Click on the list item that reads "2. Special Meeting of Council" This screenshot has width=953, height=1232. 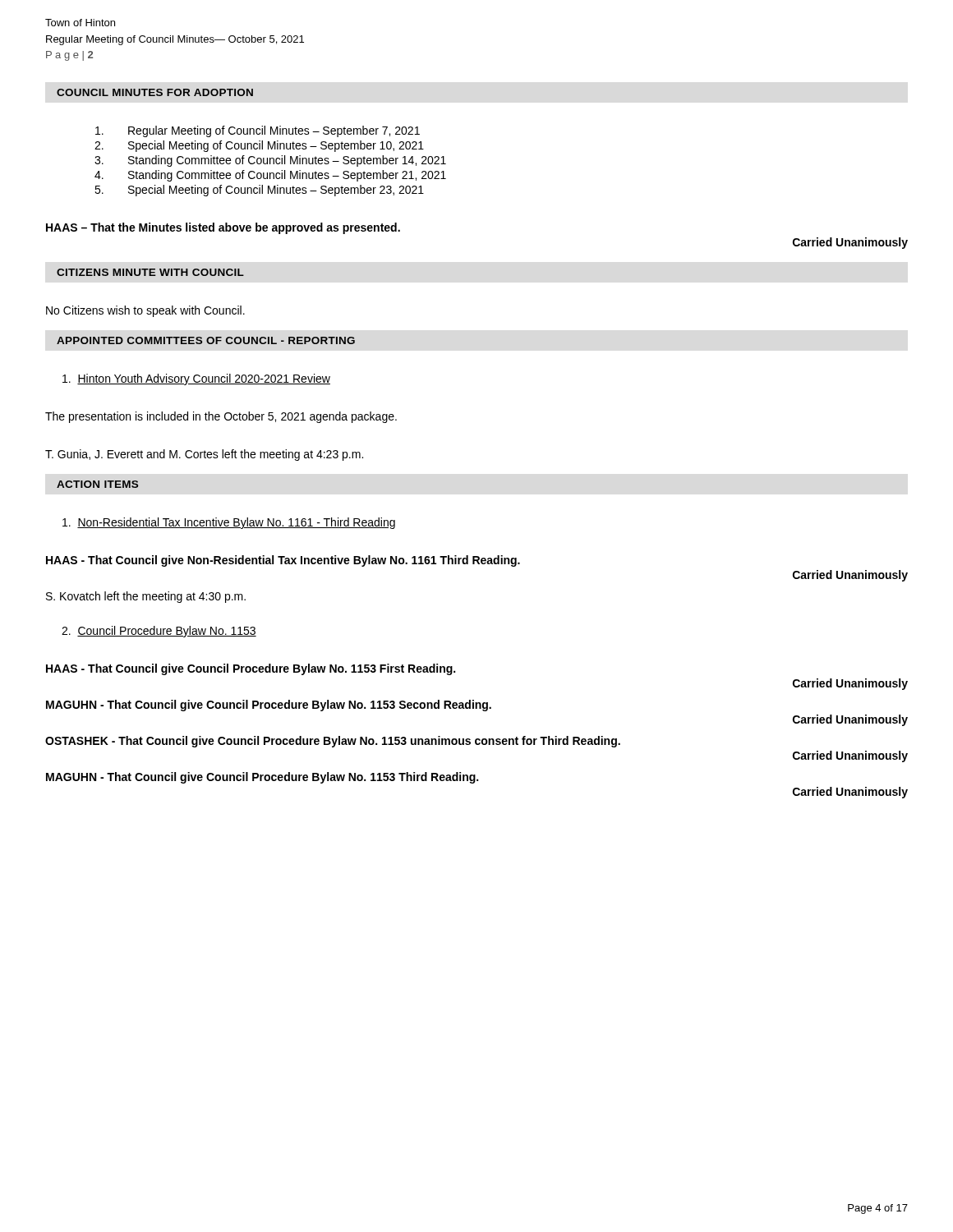tap(259, 145)
